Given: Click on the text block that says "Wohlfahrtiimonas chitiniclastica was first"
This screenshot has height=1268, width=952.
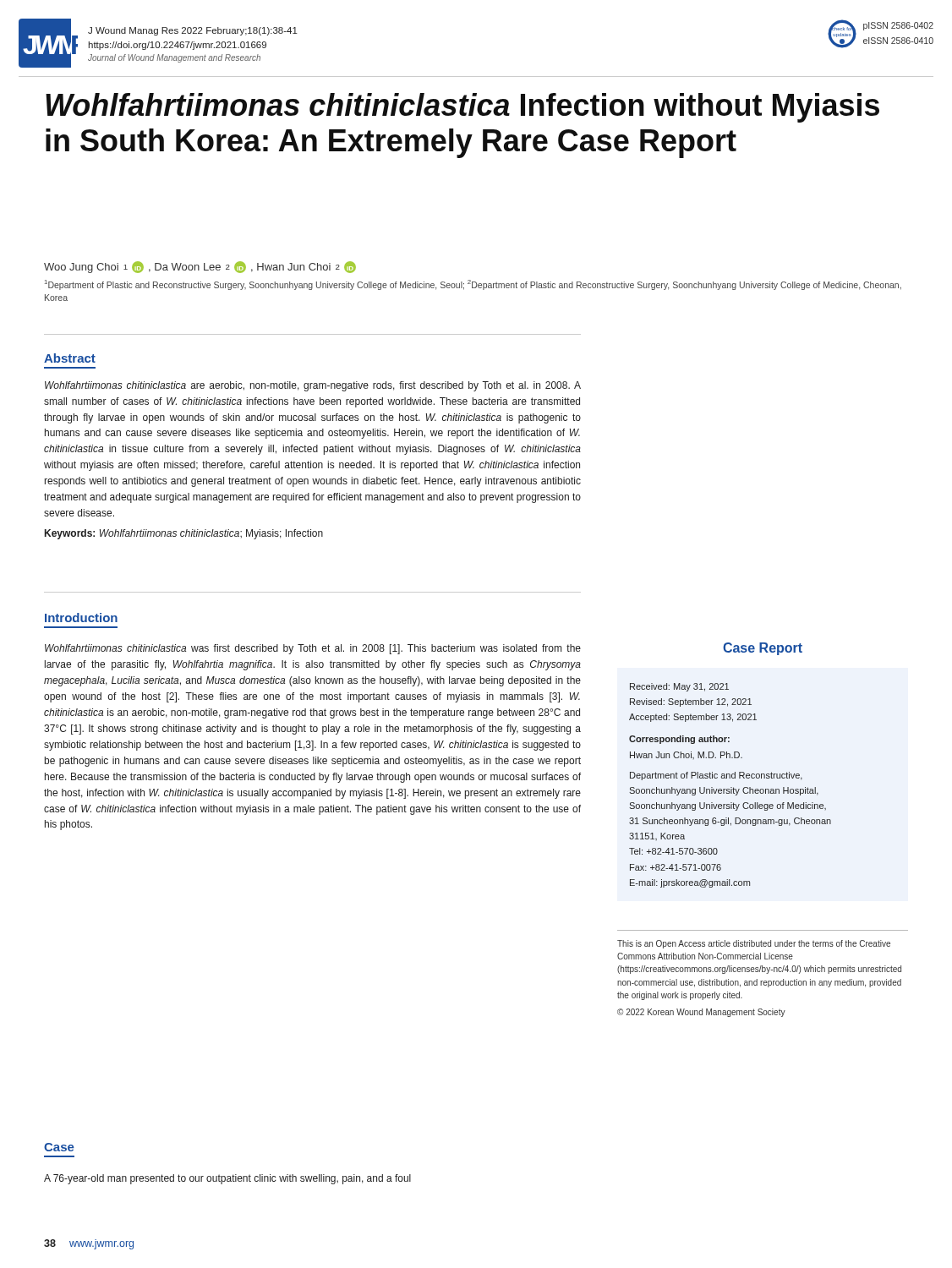Looking at the screenshot, I should tap(312, 737).
